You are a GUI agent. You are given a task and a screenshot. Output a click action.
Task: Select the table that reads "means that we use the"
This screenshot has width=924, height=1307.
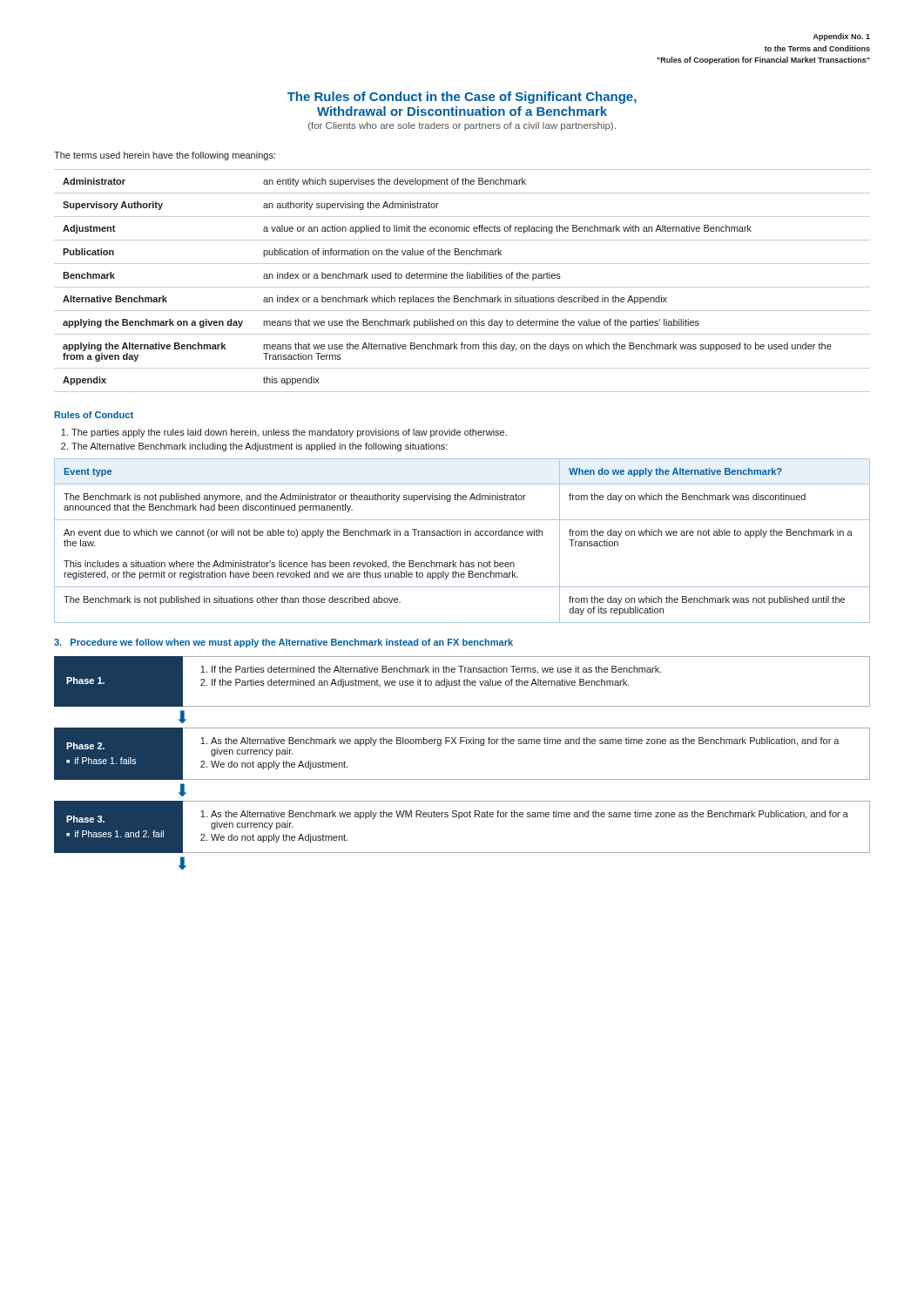pyautogui.click(x=462, y=281)
